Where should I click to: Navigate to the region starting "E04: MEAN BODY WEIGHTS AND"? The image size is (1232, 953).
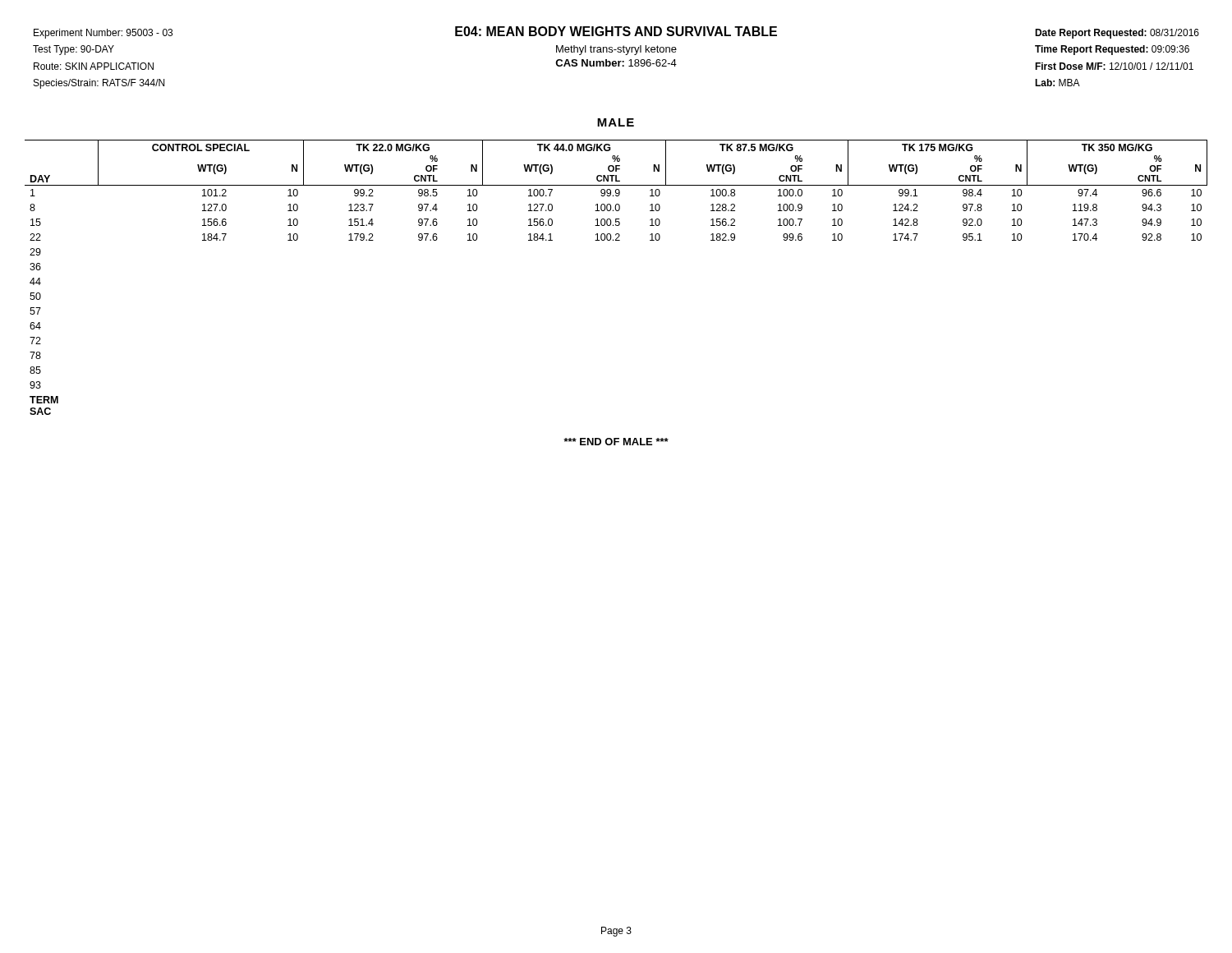(616, 47)
